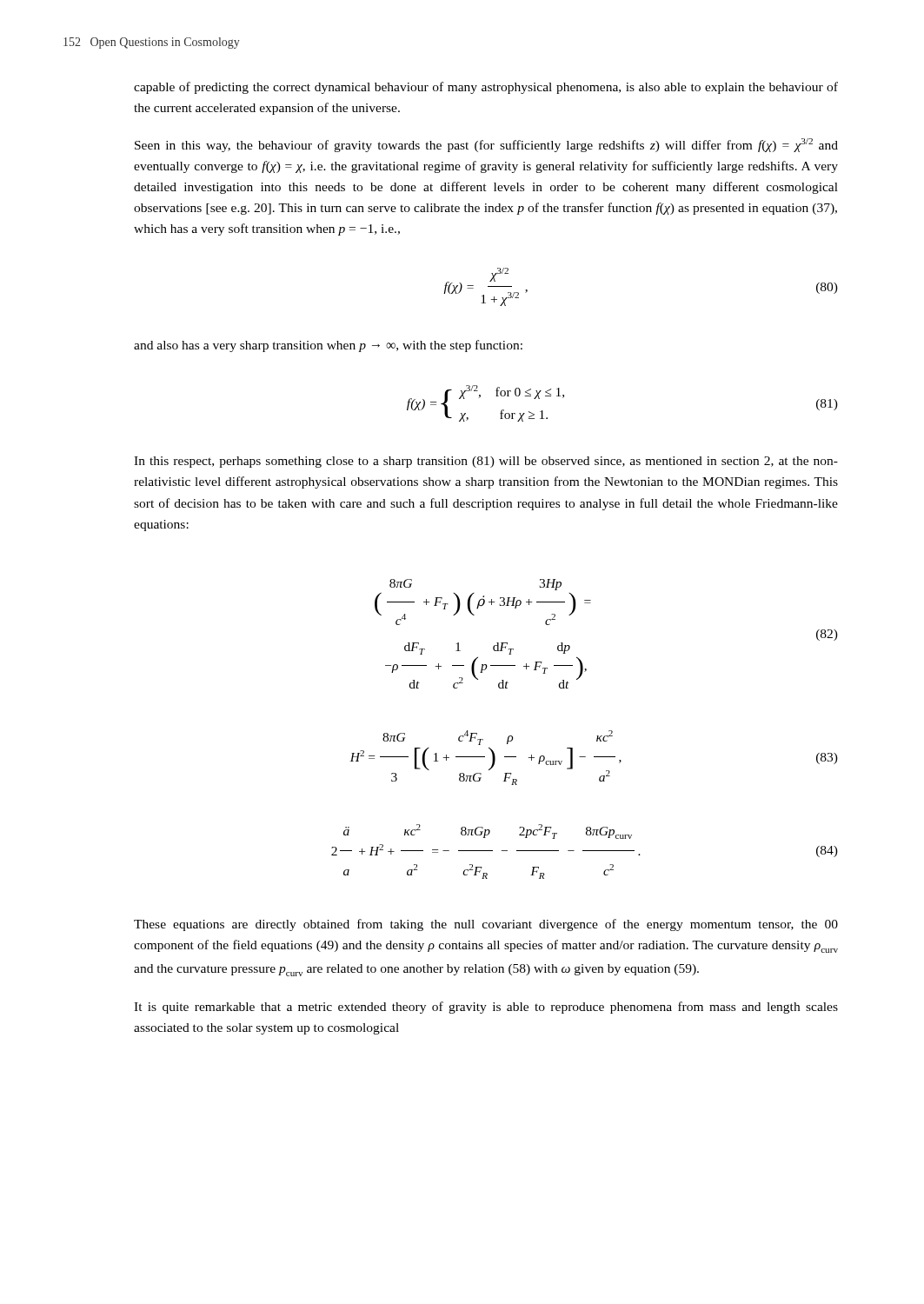Click on the text block starting "2 ä a"
Image resolution: width=924 pixels, height=1304 pixels.
pos(486,851)
